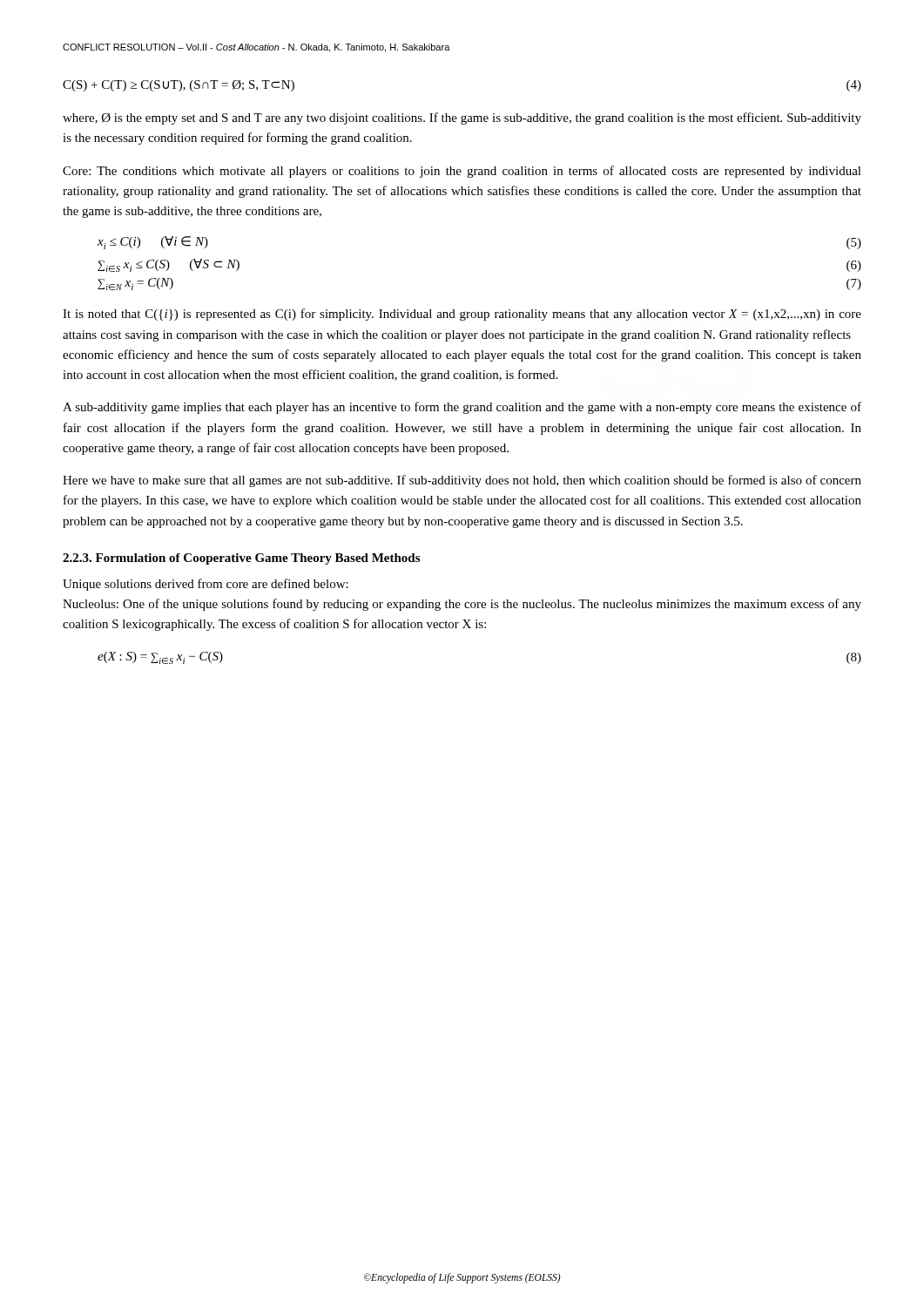Select the formula that reads "xi ≤ C(i) (∀i ∈ N)"
924x1307 pixels.
[113, 243]
